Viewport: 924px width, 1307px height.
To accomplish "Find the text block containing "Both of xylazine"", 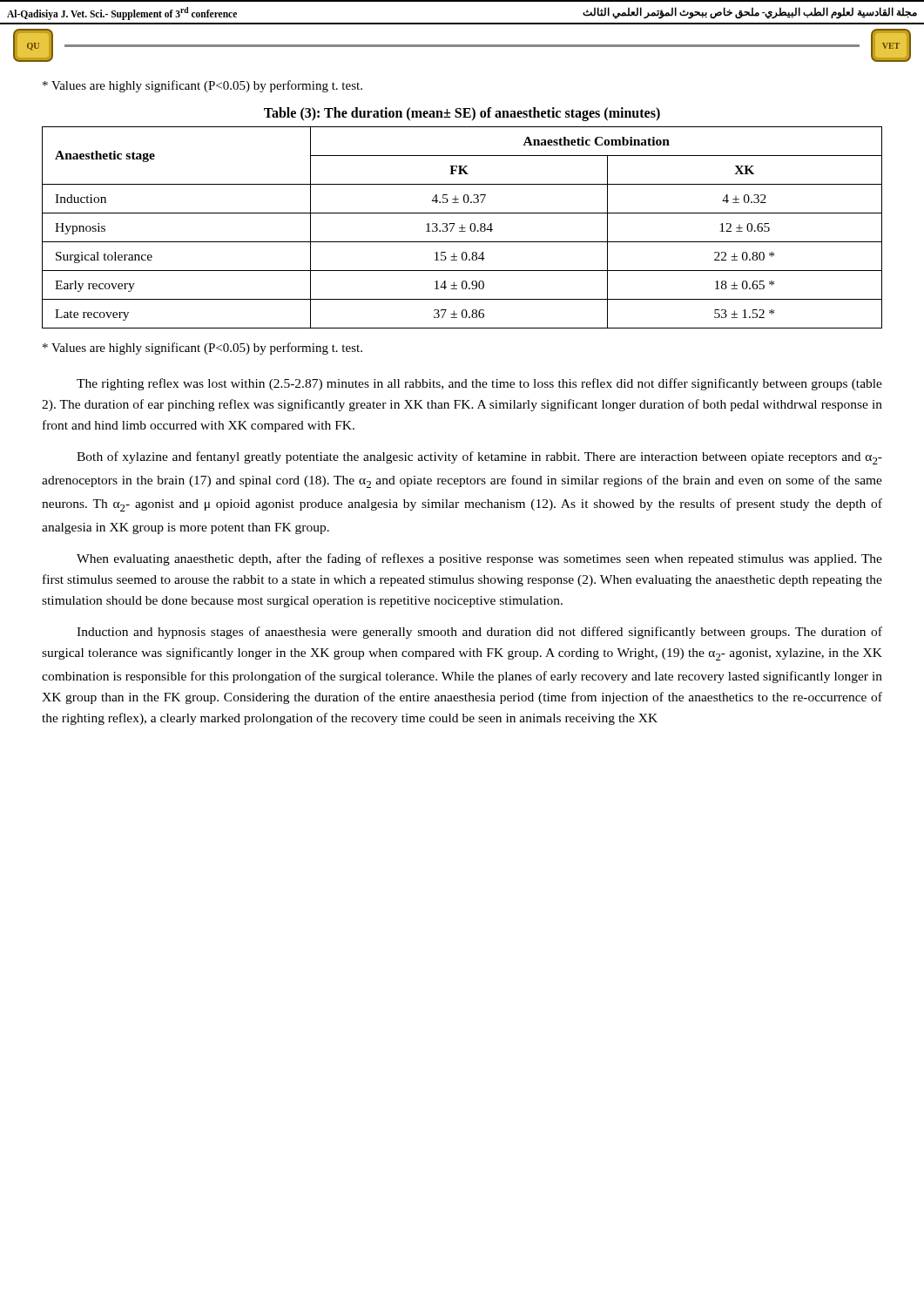I will click(x=462, y=491).
